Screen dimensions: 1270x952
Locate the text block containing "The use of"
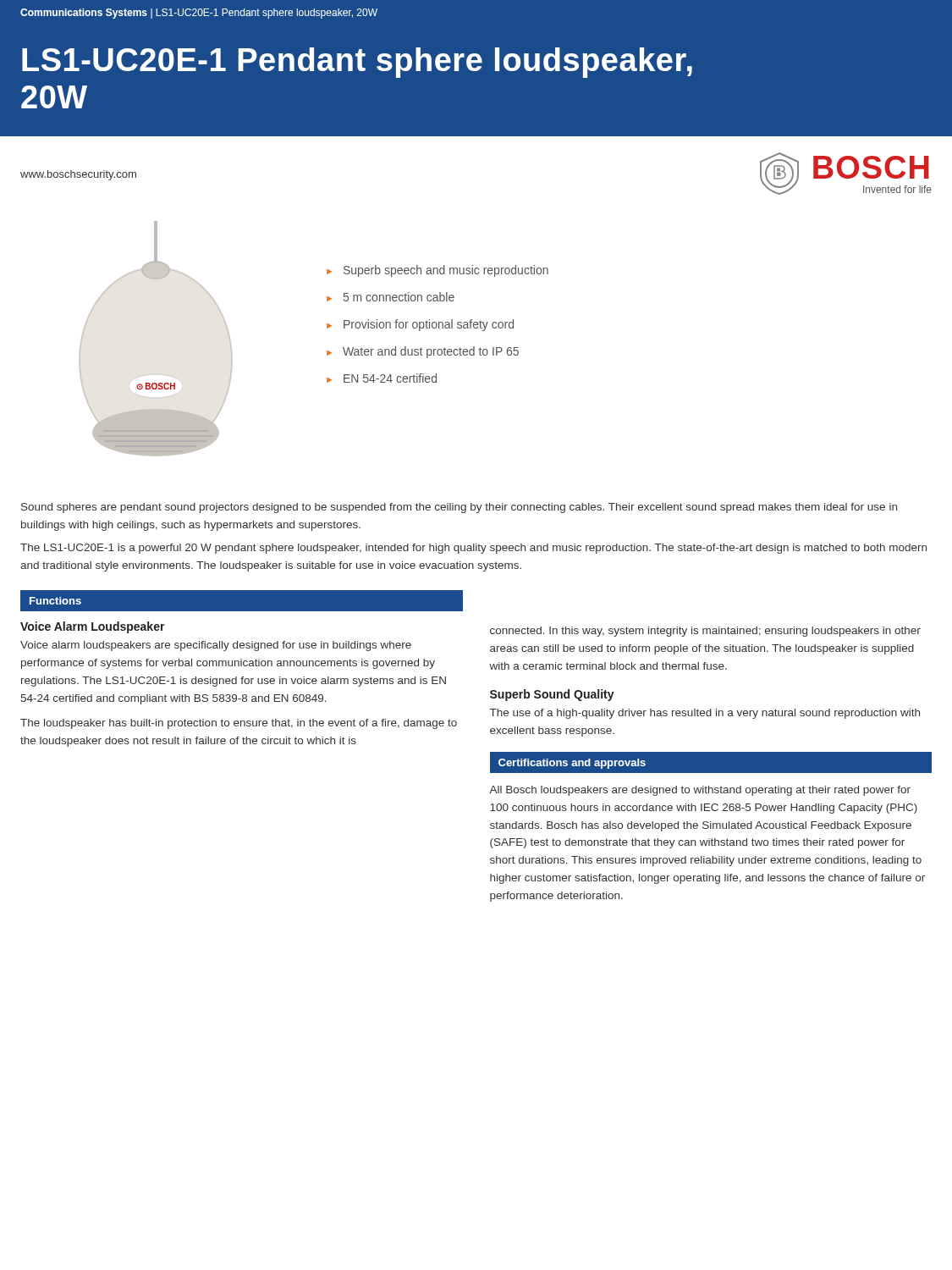711,722
